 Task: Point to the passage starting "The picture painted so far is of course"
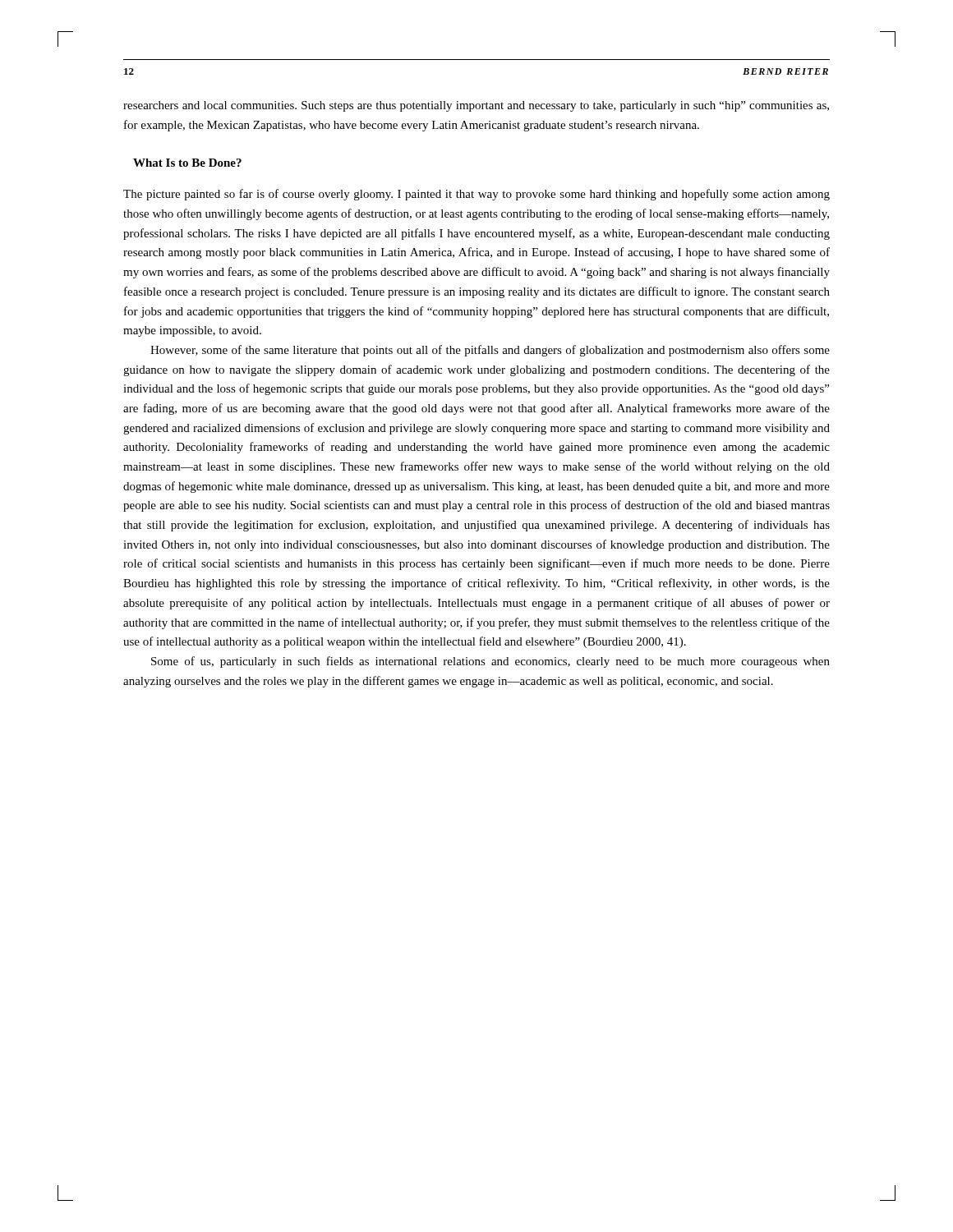(x=476, y=262)
